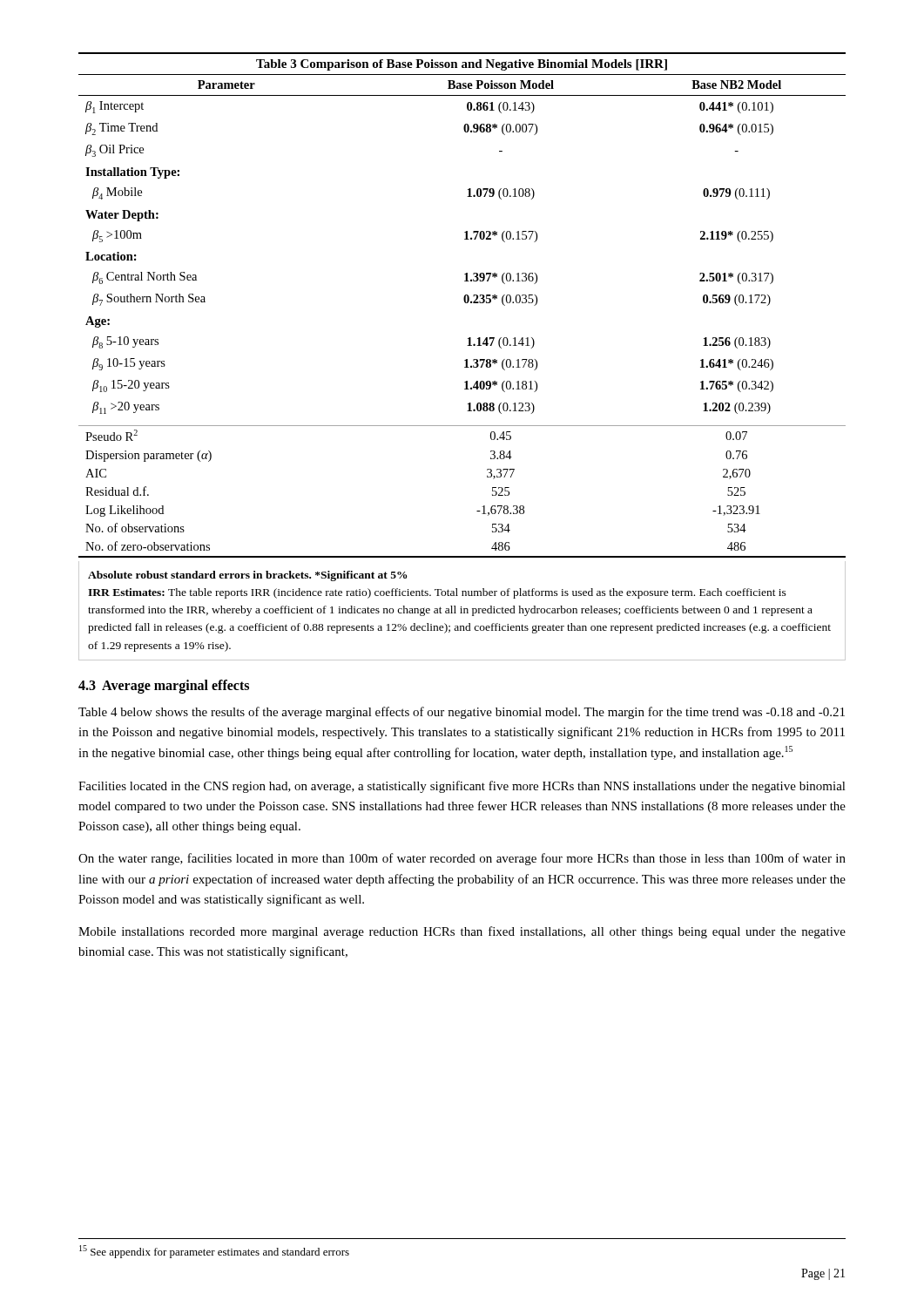The width and height of the screenshot is (924, 1307).
Task: Find the text block starting "Facilities located in the CNS"
Action: coord(462,806)
